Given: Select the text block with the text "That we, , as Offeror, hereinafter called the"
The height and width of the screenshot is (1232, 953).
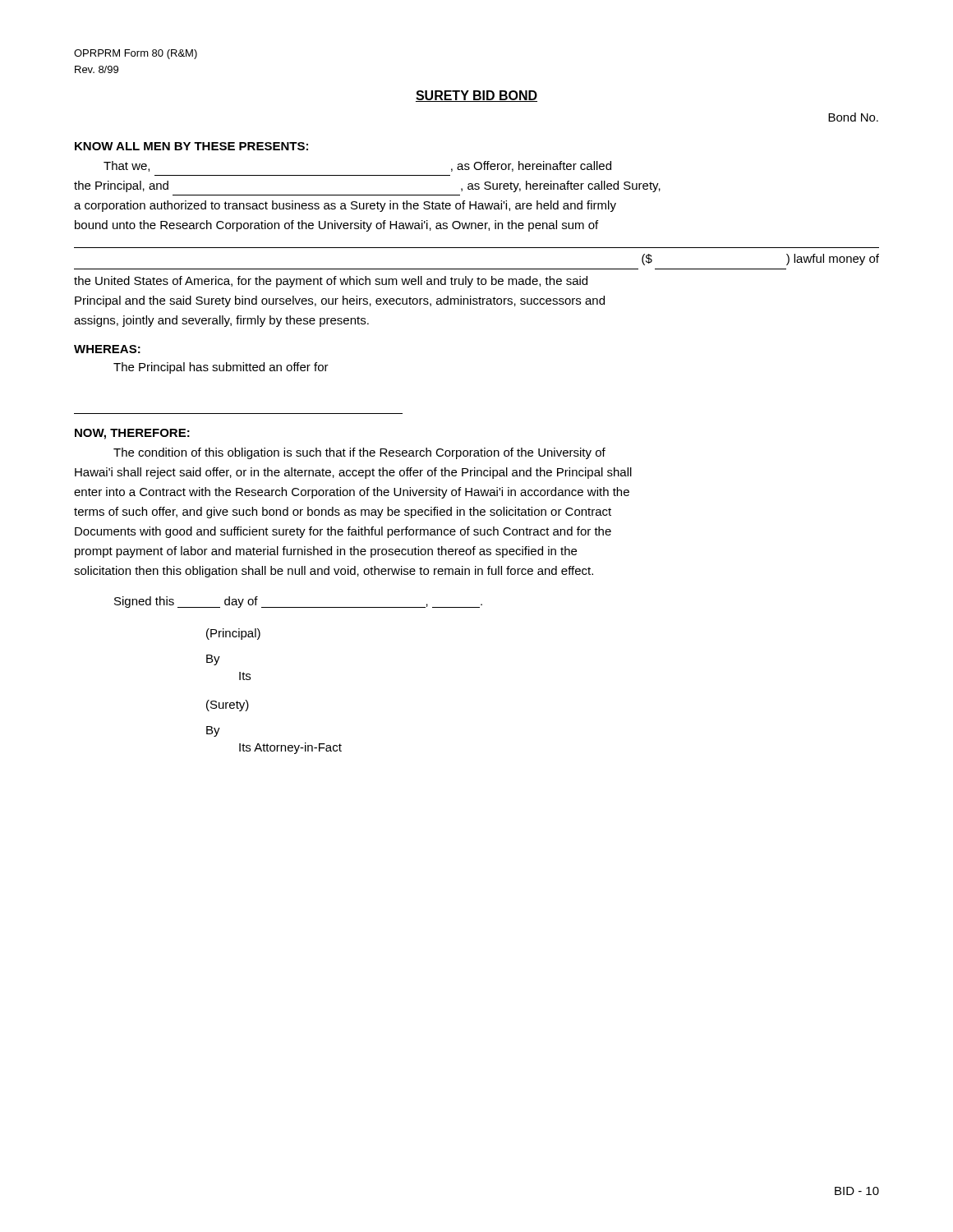Looking at the screenshot, I should click(368, 195).
